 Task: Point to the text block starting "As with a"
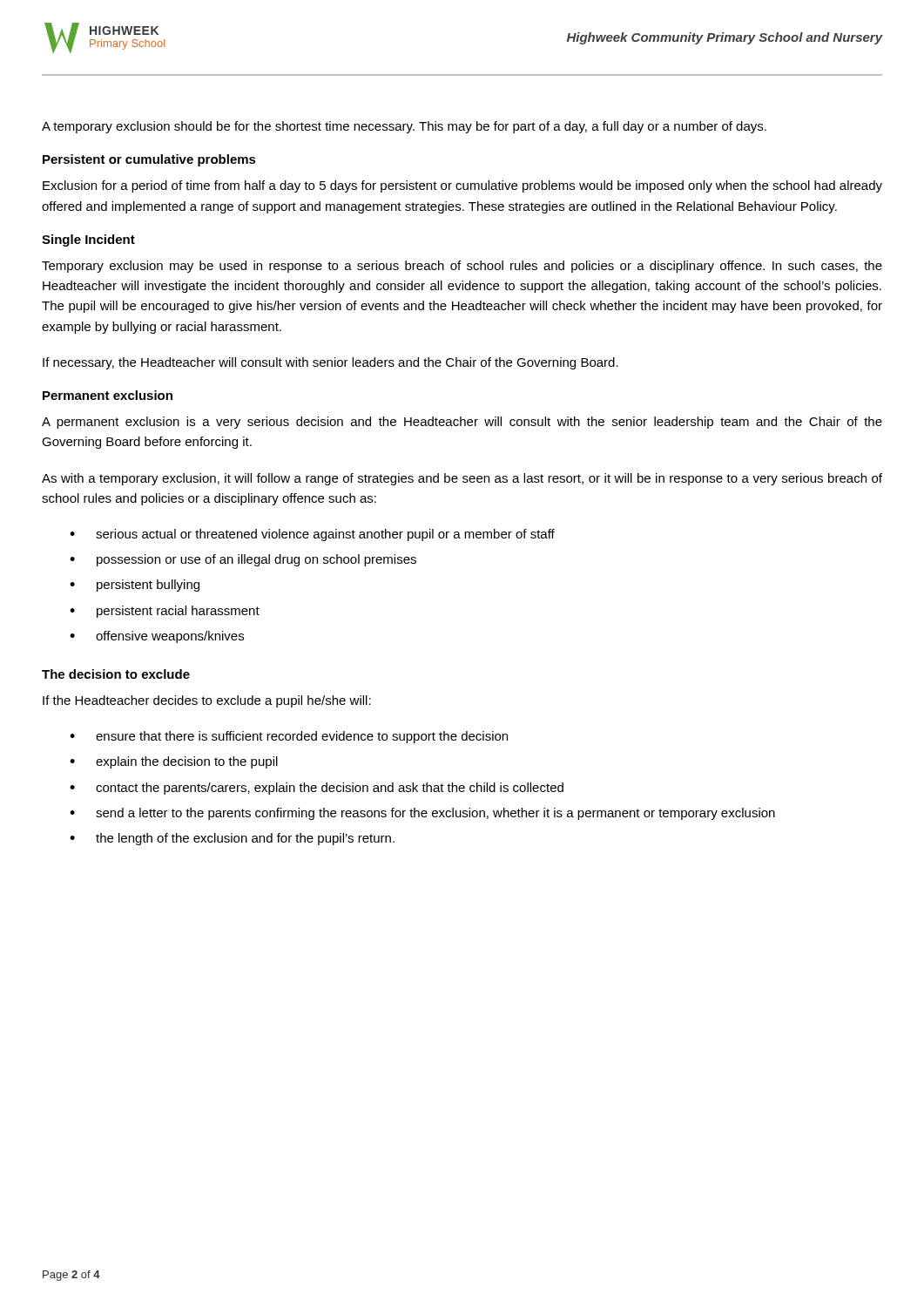point(462,488)
